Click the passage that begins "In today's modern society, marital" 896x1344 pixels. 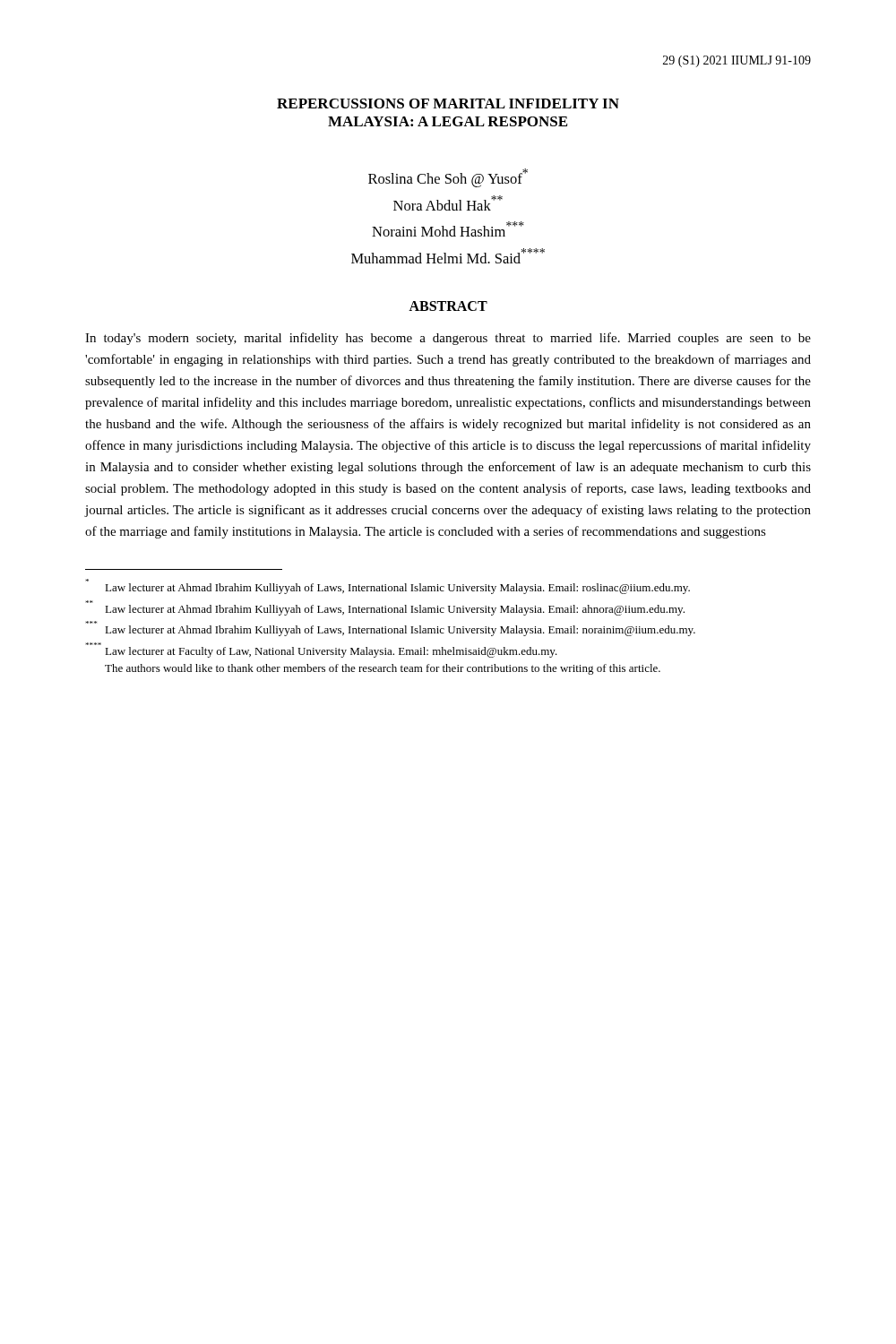point(448,435)
